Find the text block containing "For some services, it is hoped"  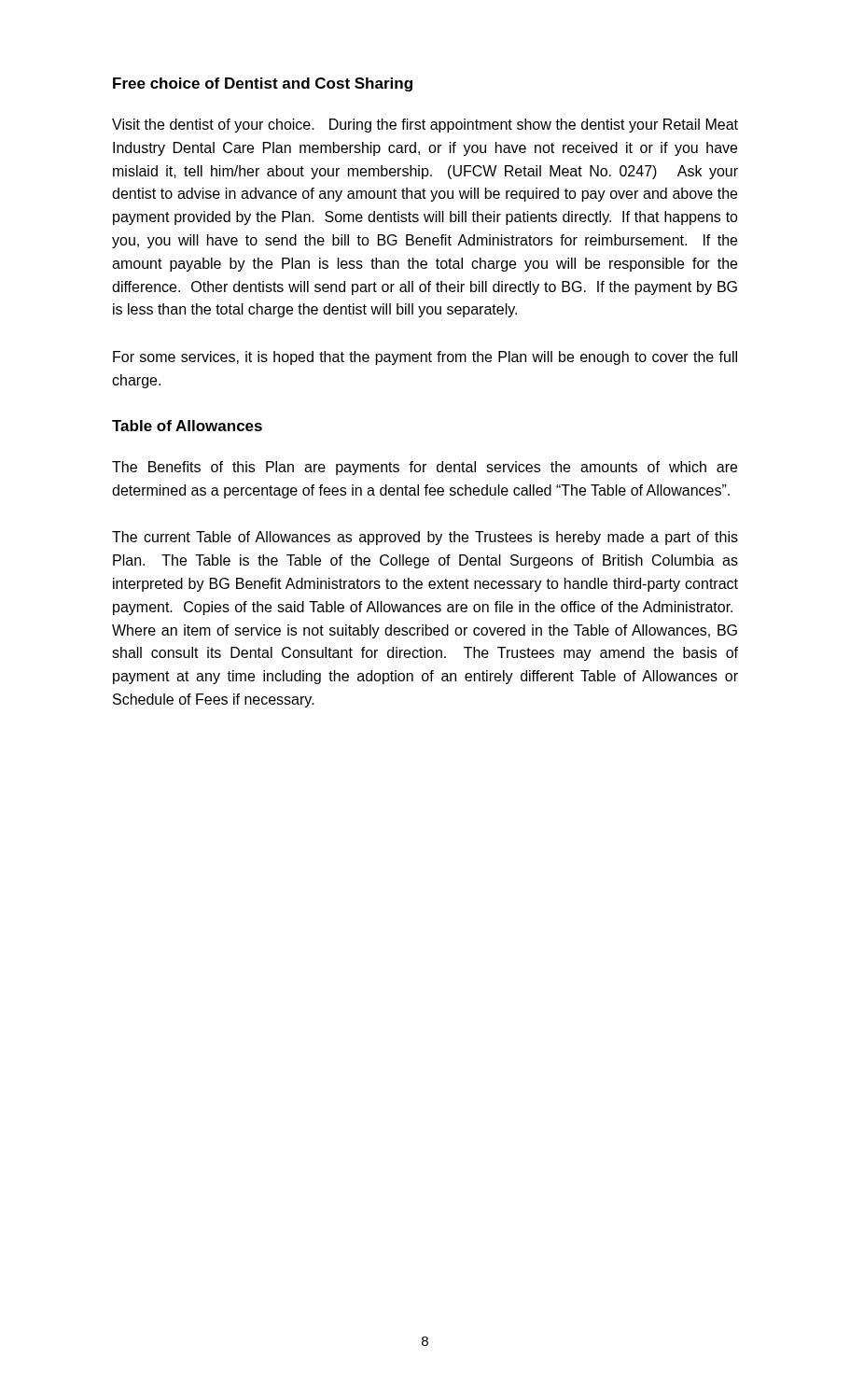425,369
